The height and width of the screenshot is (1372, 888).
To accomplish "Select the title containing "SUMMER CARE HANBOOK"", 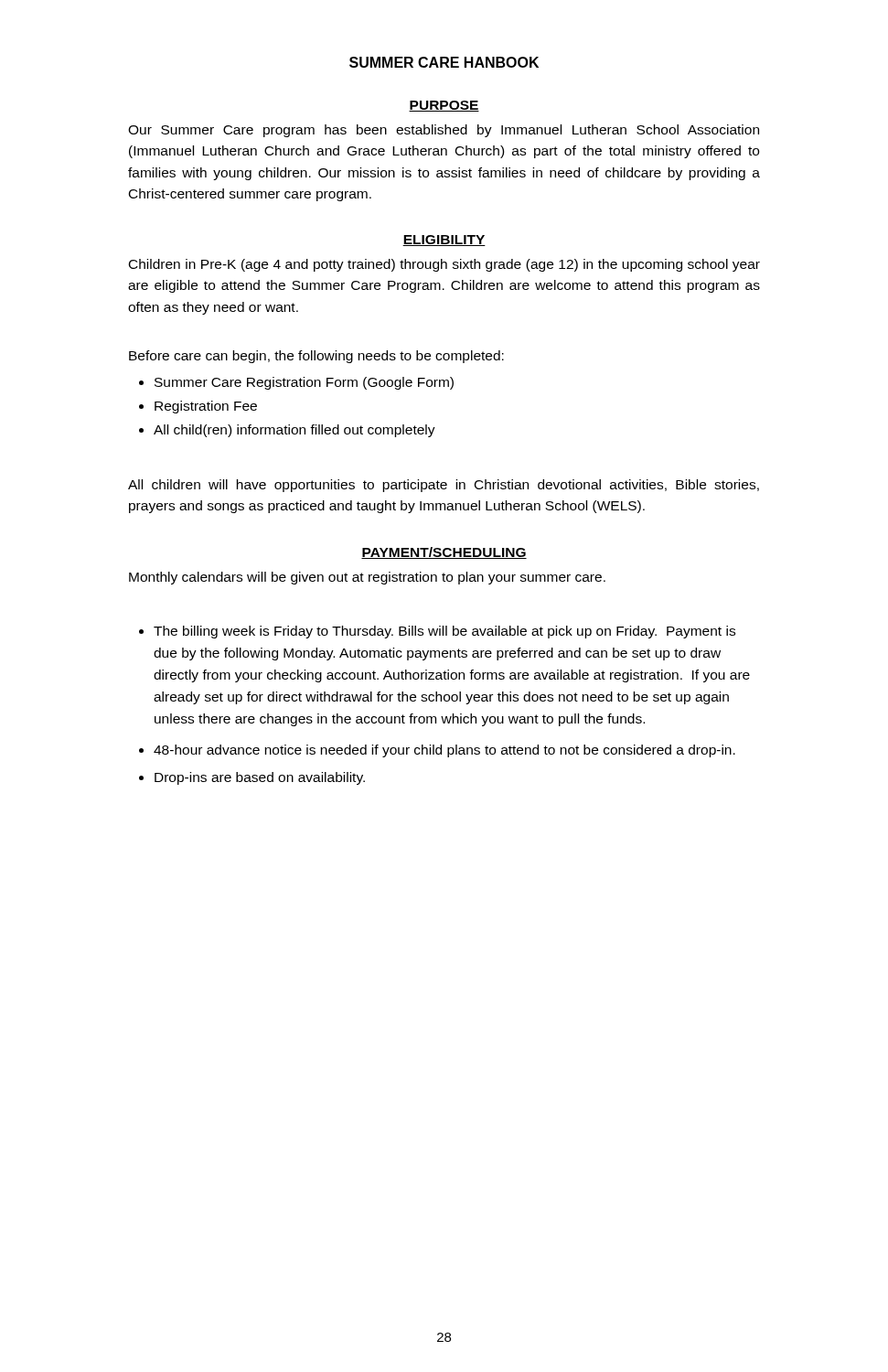I will [x=444, y=63].
